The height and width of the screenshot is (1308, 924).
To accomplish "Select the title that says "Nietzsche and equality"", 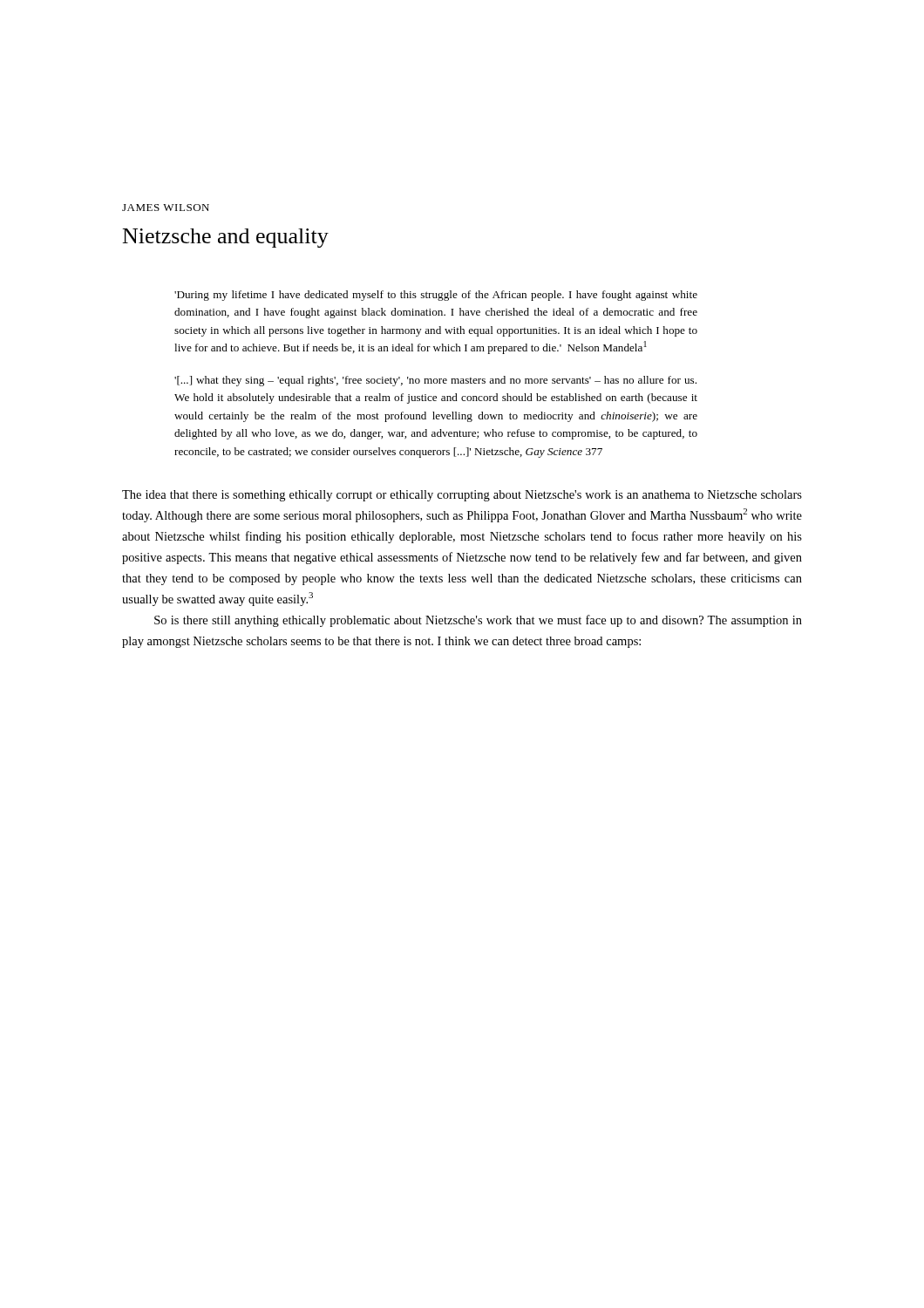I will click(225, 236).
